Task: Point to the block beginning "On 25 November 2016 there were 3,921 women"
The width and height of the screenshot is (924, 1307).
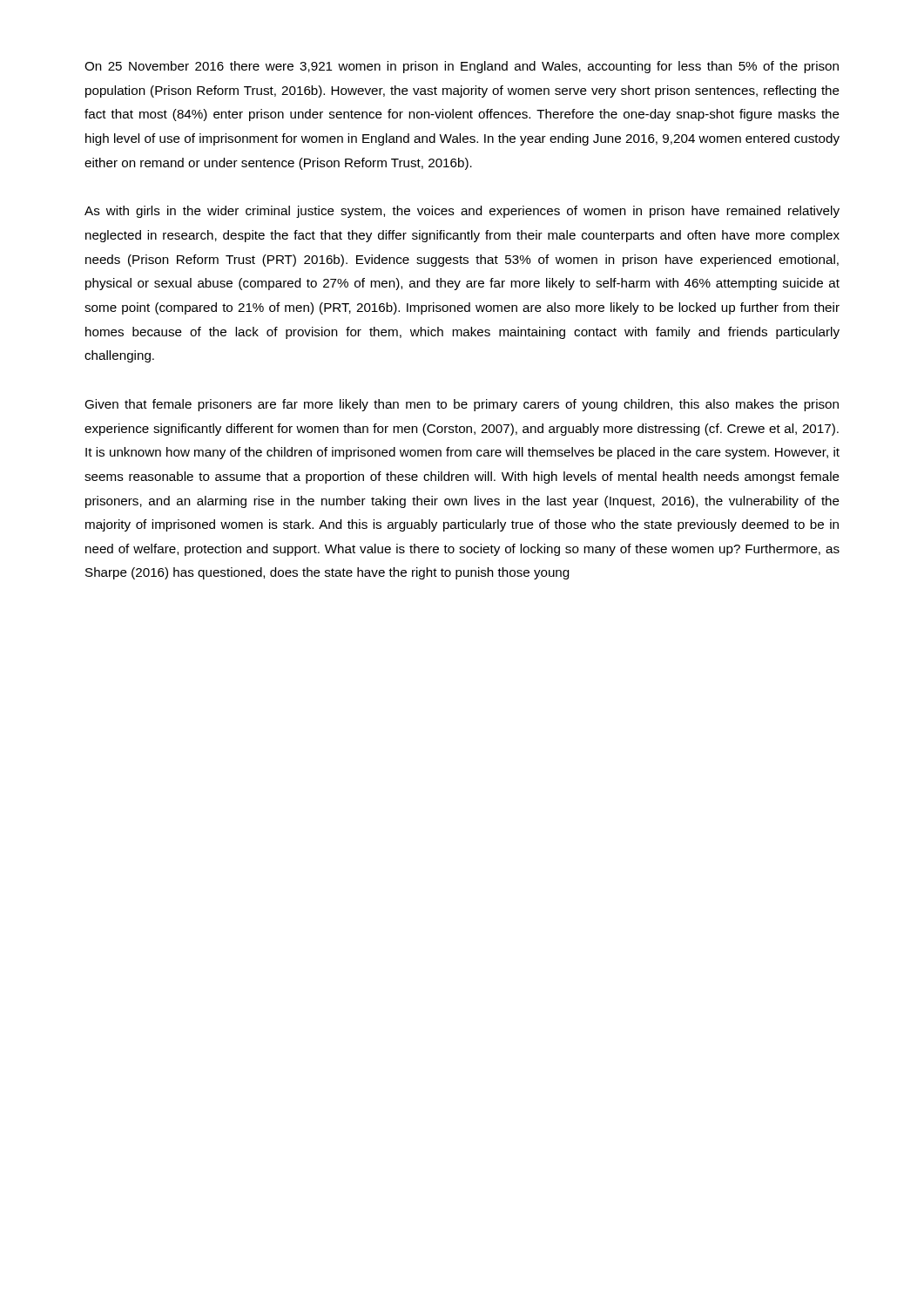Action: (x=462, y=114)
